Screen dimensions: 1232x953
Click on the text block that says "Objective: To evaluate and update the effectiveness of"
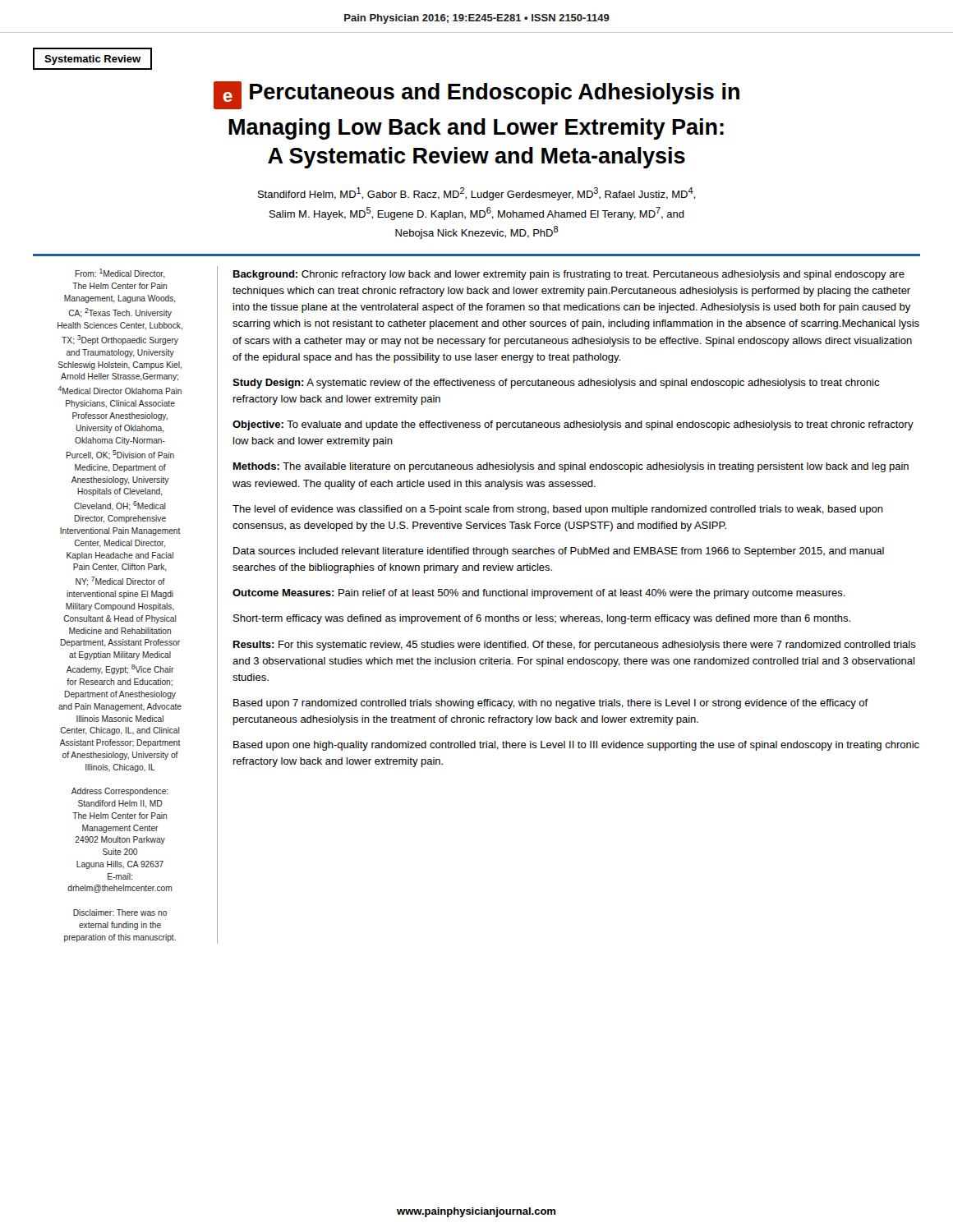point(573,433)
